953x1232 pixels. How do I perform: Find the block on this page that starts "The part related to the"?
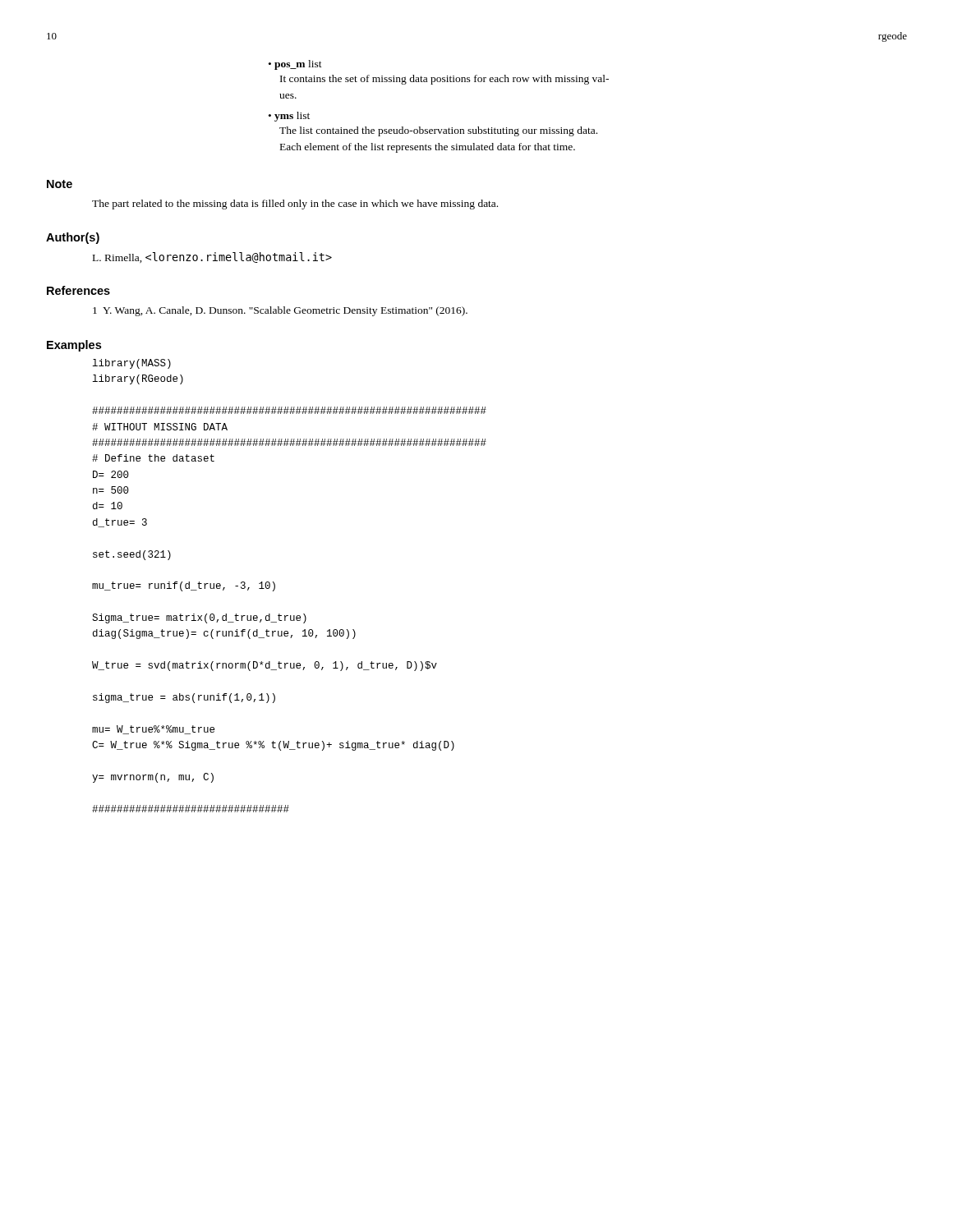coord(295,204)
